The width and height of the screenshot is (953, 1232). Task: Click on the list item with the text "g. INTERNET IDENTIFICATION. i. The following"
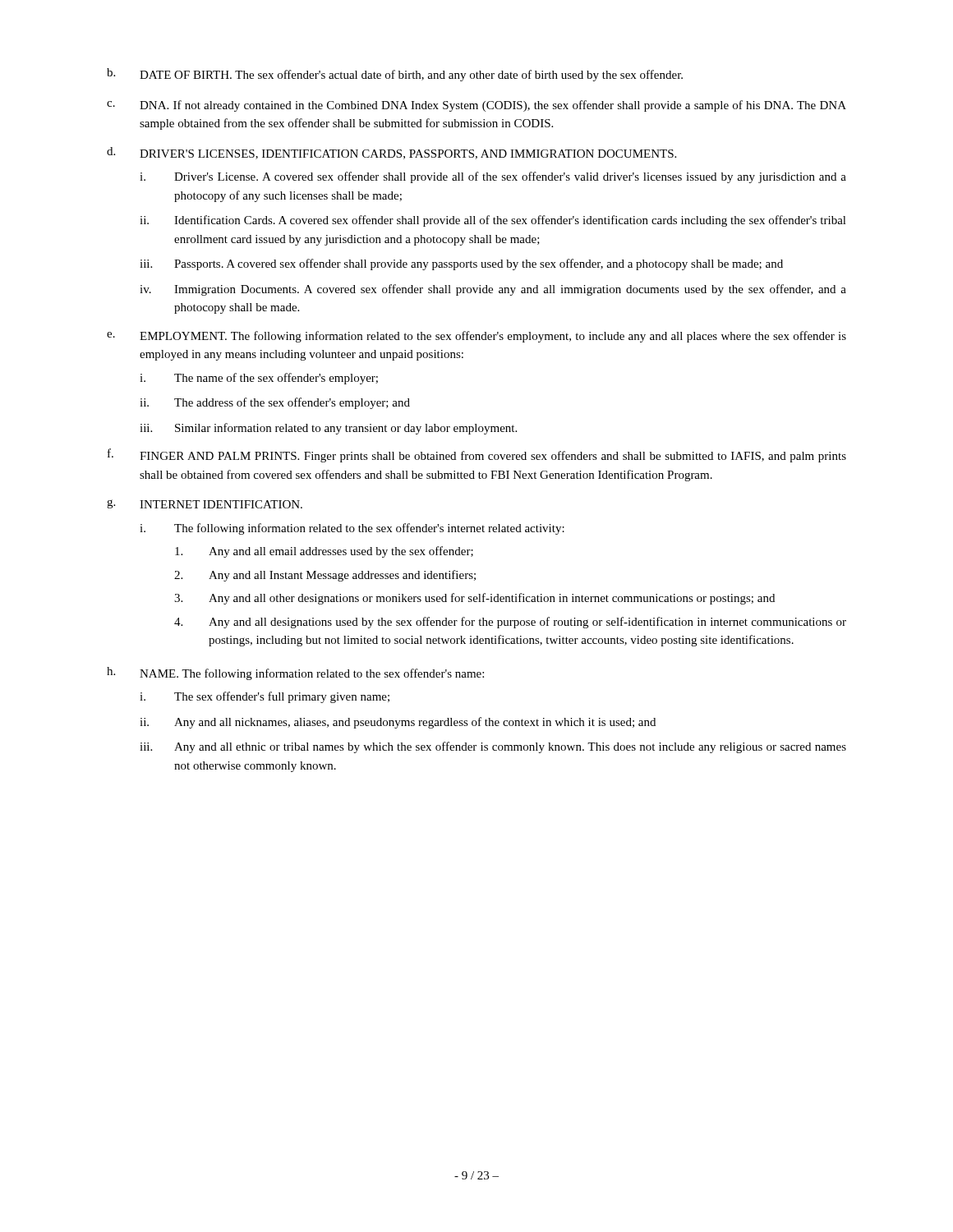point(476,578)
